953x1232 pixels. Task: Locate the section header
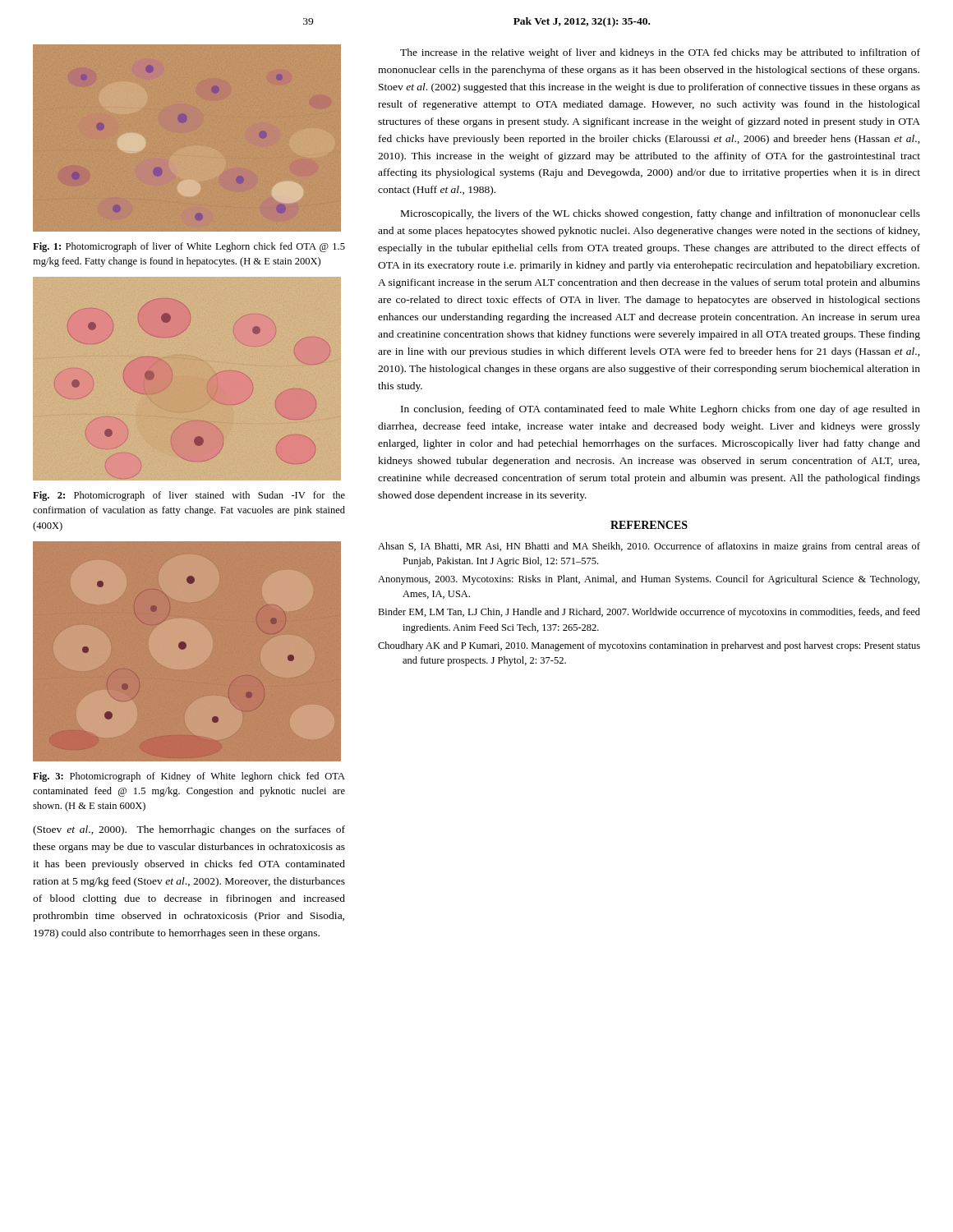point(649,525)
